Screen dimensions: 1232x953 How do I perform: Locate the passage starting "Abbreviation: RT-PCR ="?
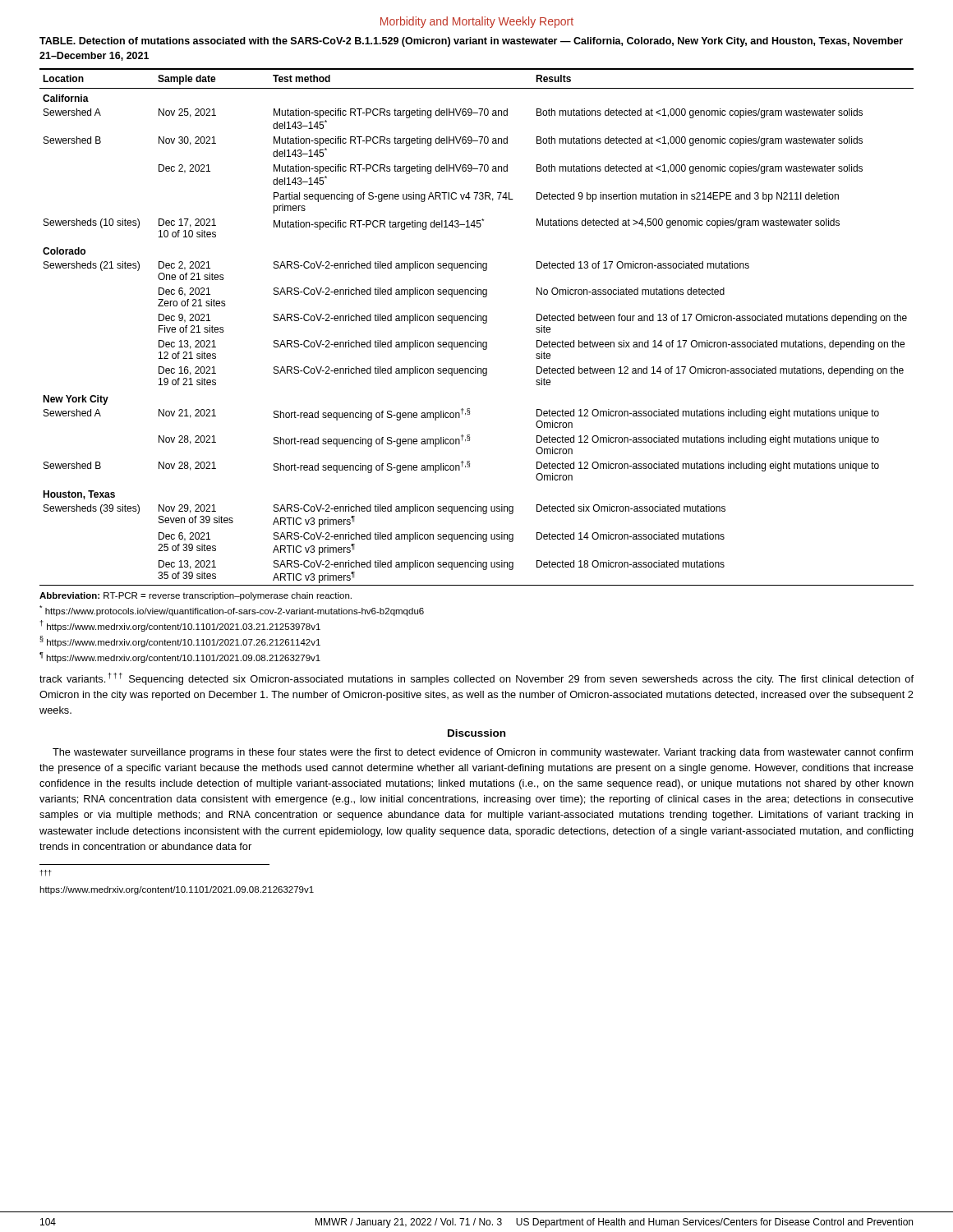(x=196, y=595)
